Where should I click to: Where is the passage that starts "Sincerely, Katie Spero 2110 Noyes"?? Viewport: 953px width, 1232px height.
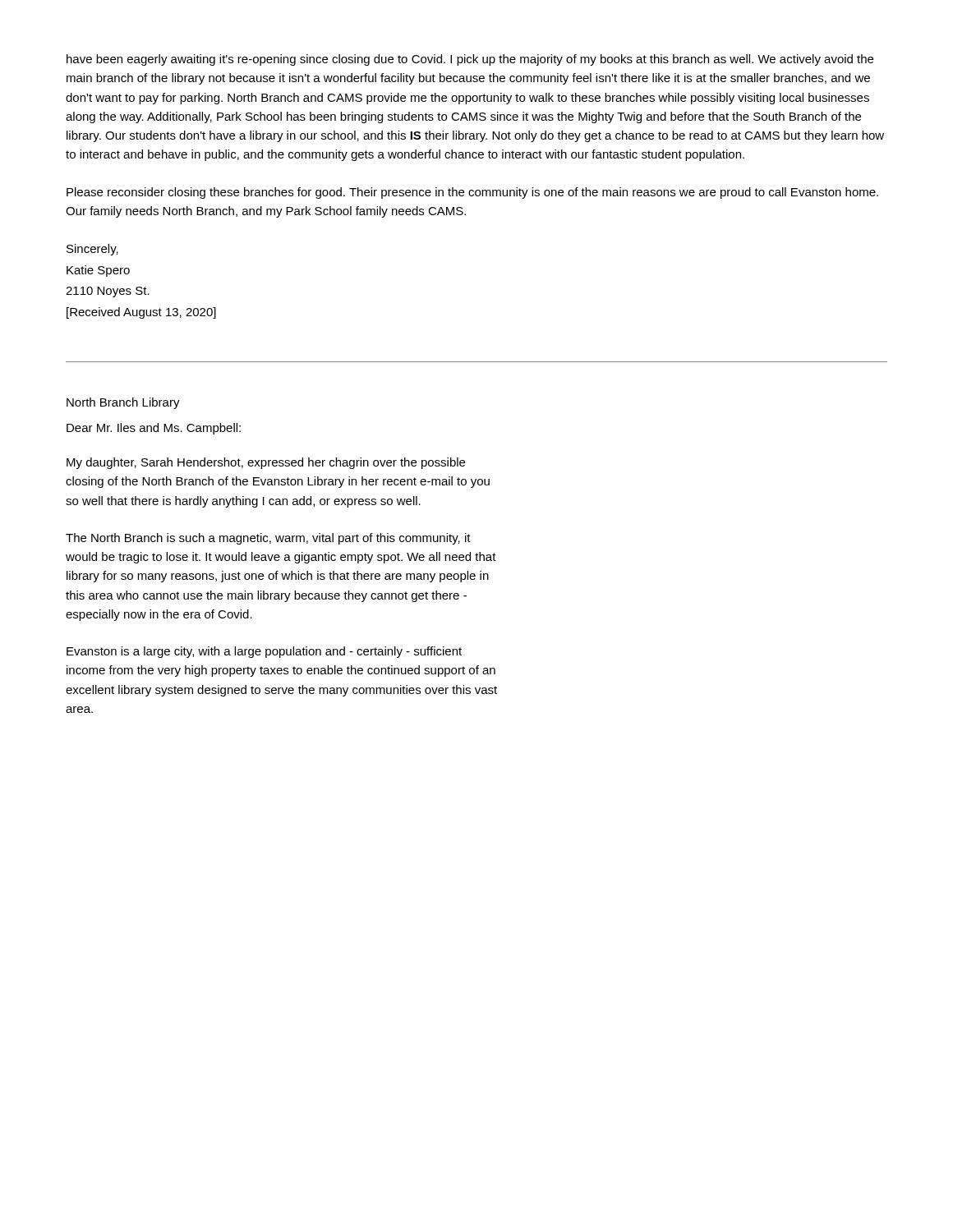pos(141,280)
